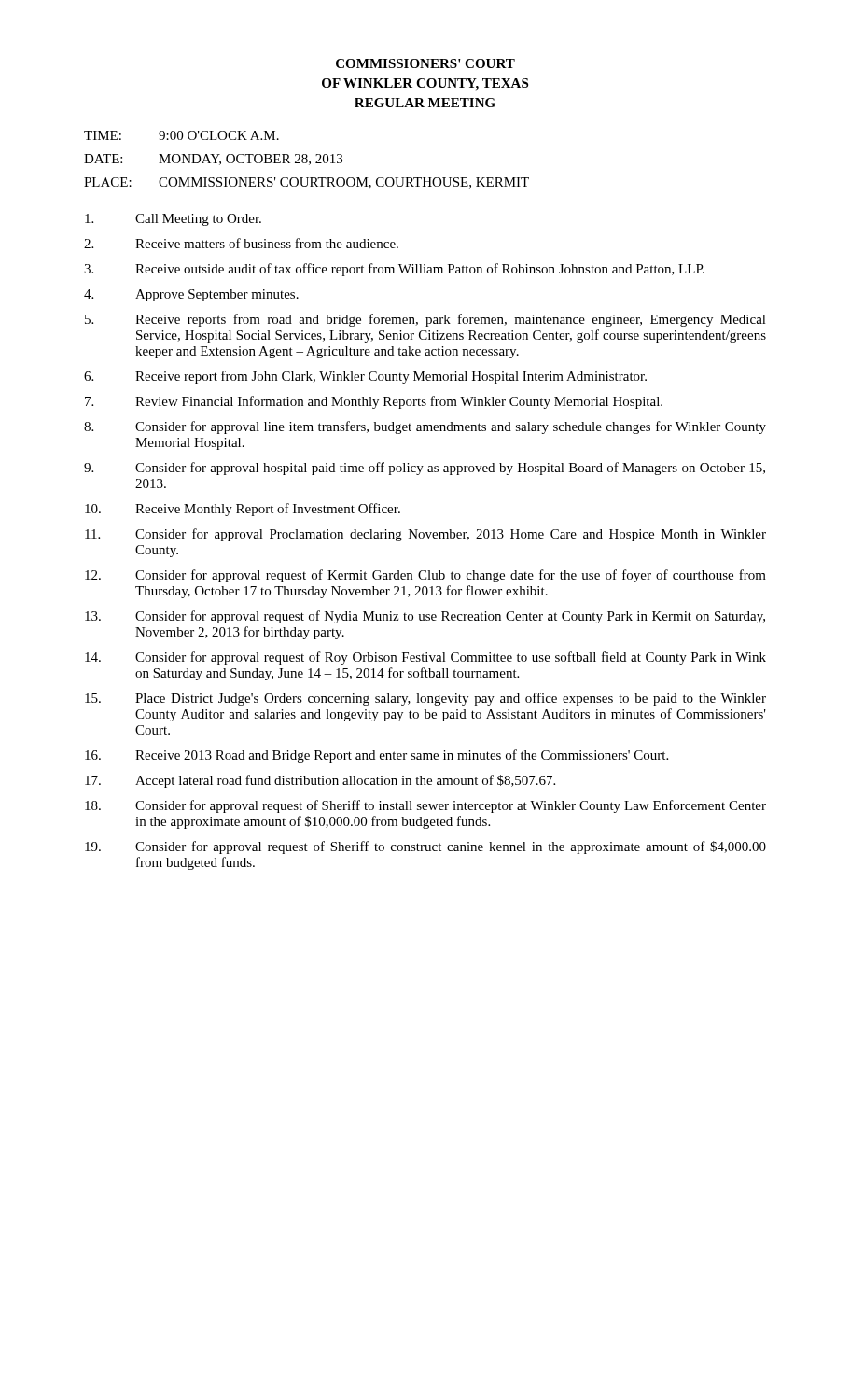Point to the block starting "7. Review Financial Information and Monthly Reports from"
The image size is (850, 1400).
click(x=425, y=402)
